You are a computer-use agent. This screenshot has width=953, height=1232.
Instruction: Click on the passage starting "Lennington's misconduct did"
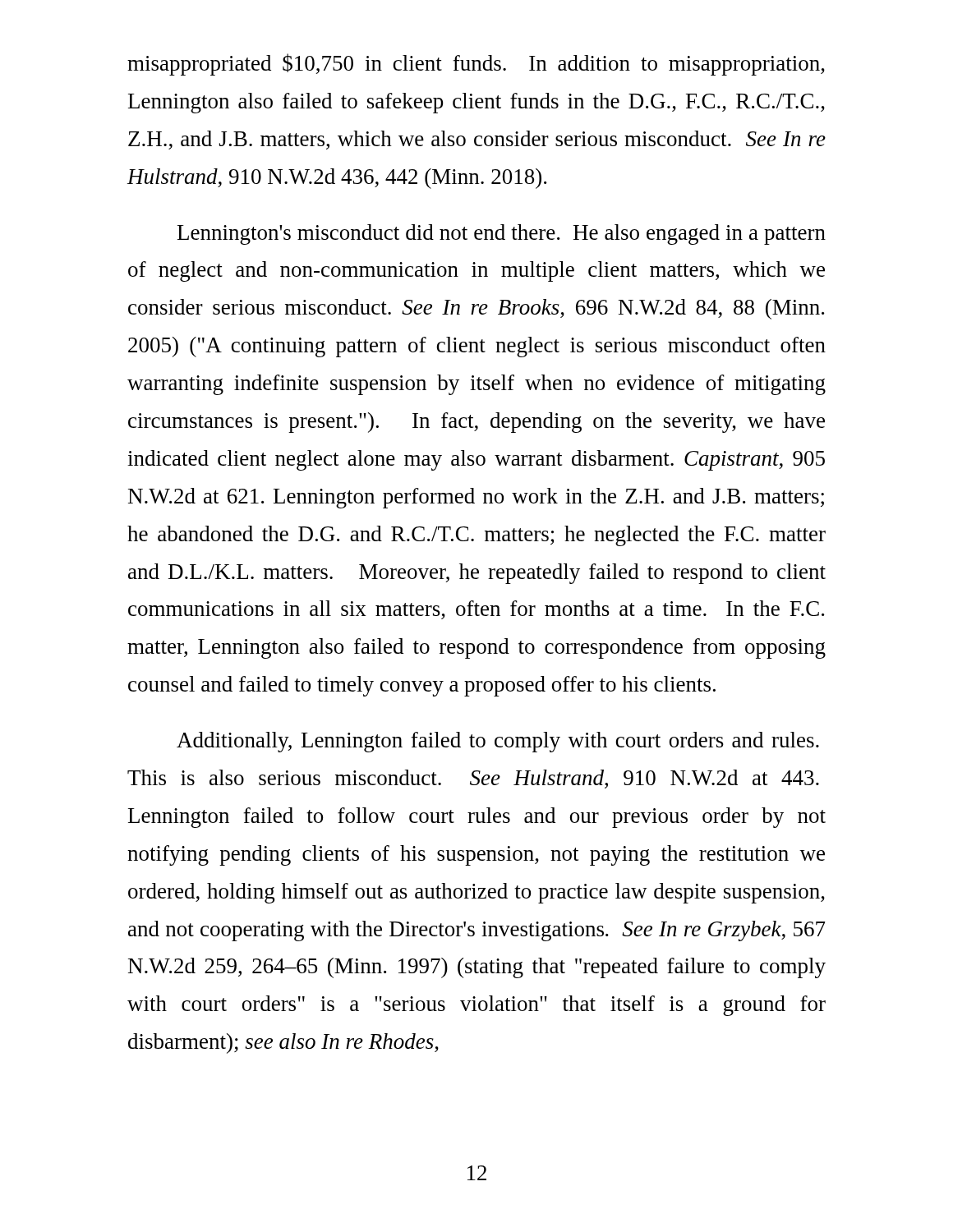click(476, 458)
